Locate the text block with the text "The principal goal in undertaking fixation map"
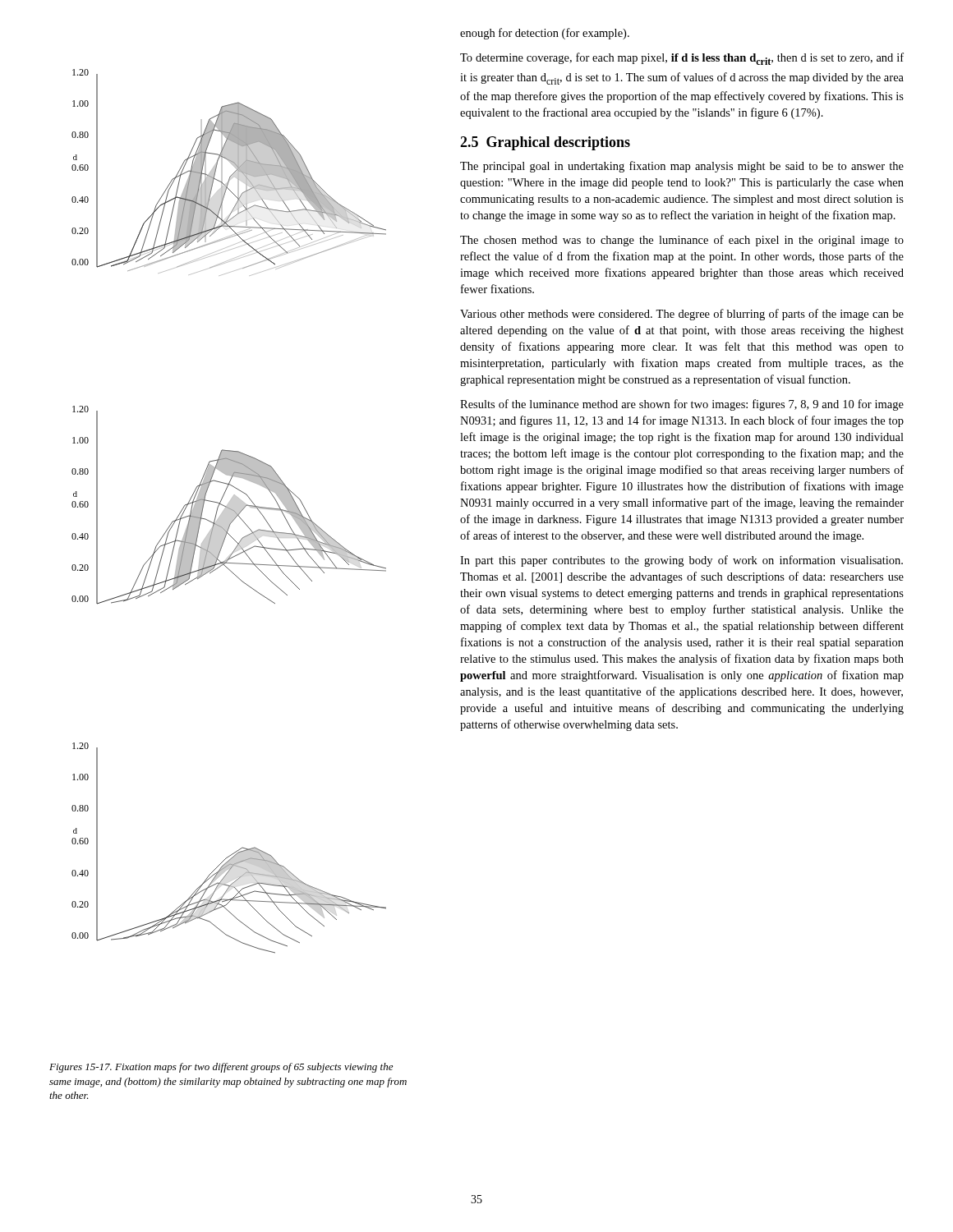This screenshot has height=1232, width=953. (682, 190)
